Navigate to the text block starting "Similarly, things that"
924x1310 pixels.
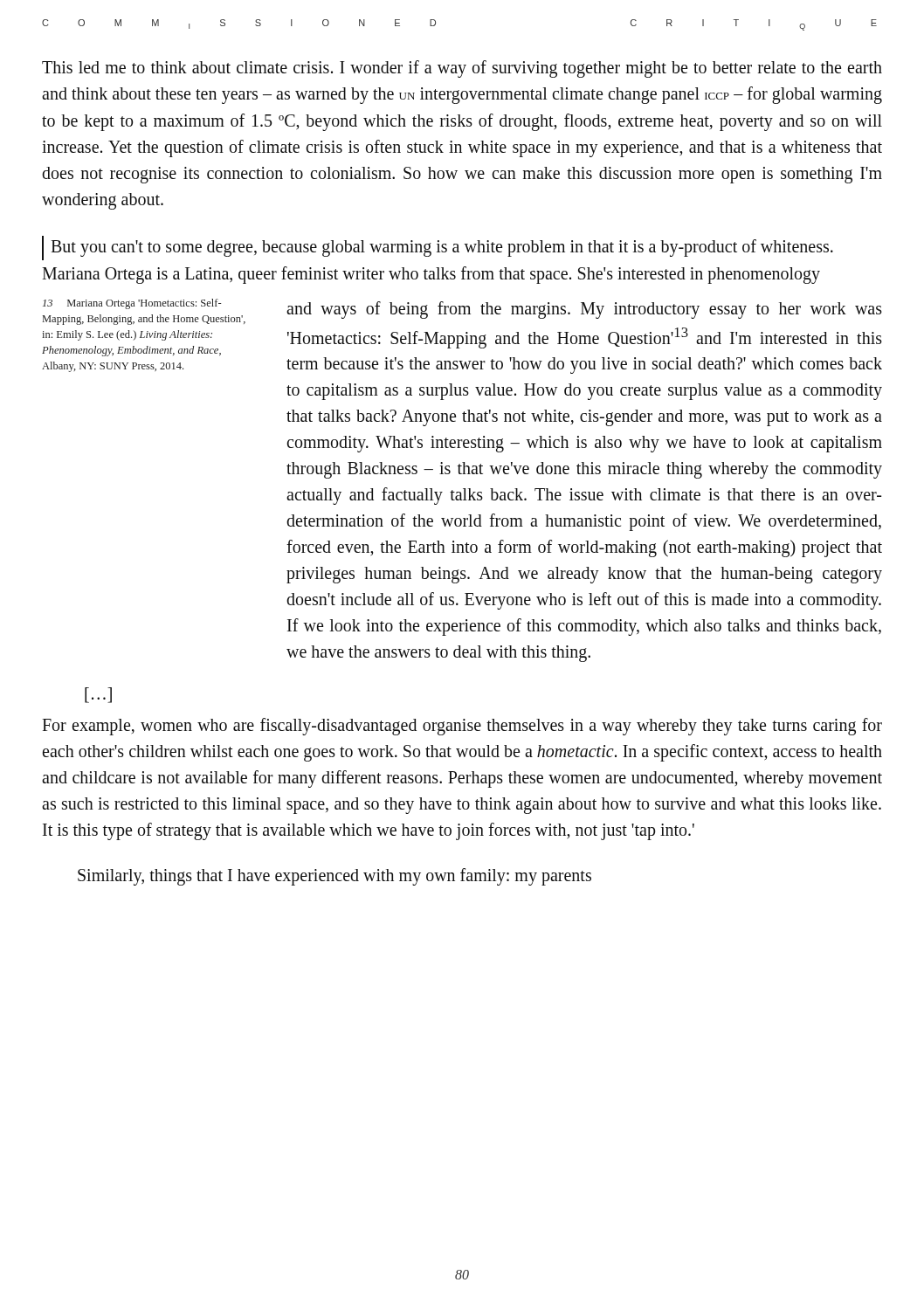[x=462, y=875]
